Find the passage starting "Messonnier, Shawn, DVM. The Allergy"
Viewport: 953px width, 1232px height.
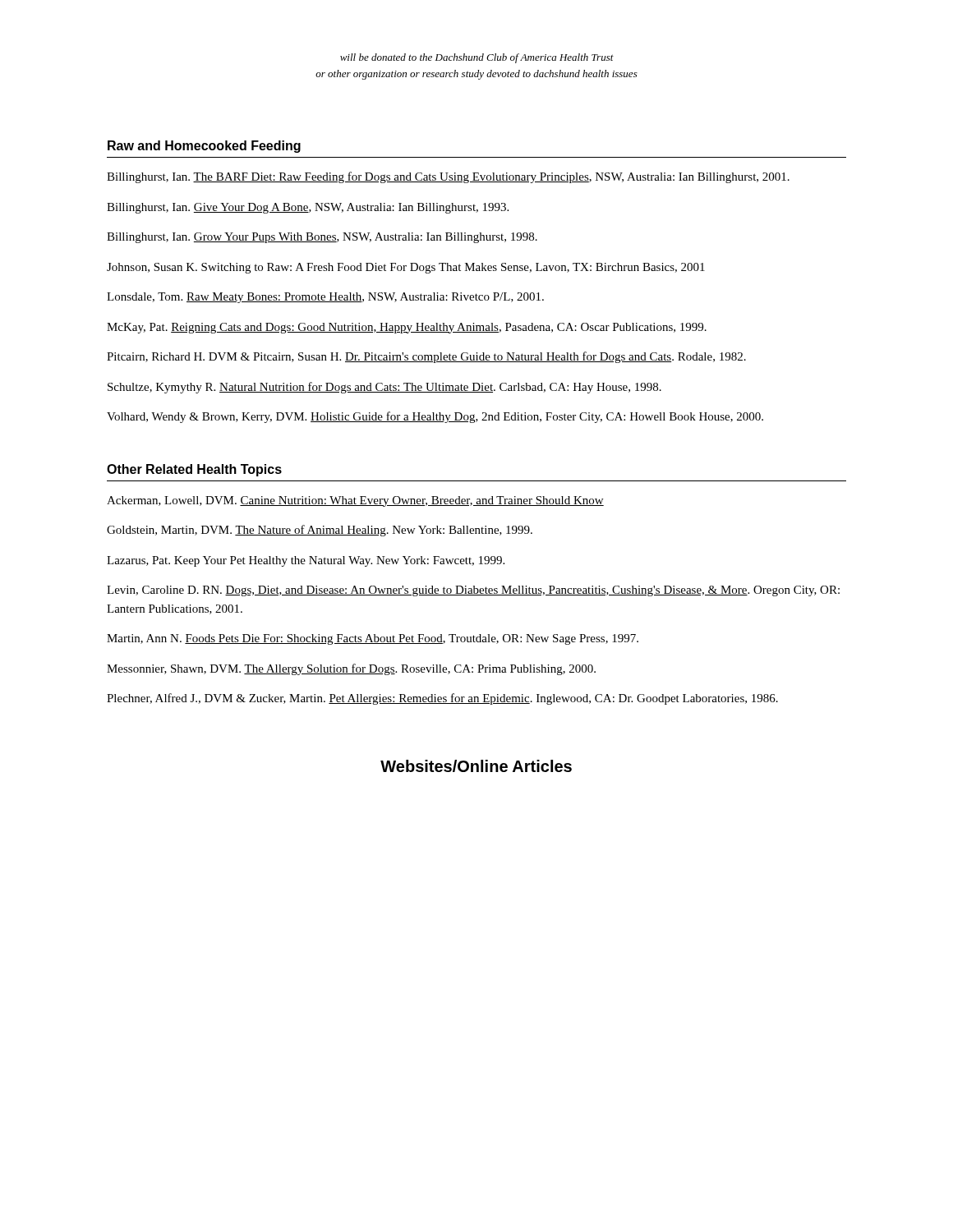pyautogui.click(x=352, y=668)
